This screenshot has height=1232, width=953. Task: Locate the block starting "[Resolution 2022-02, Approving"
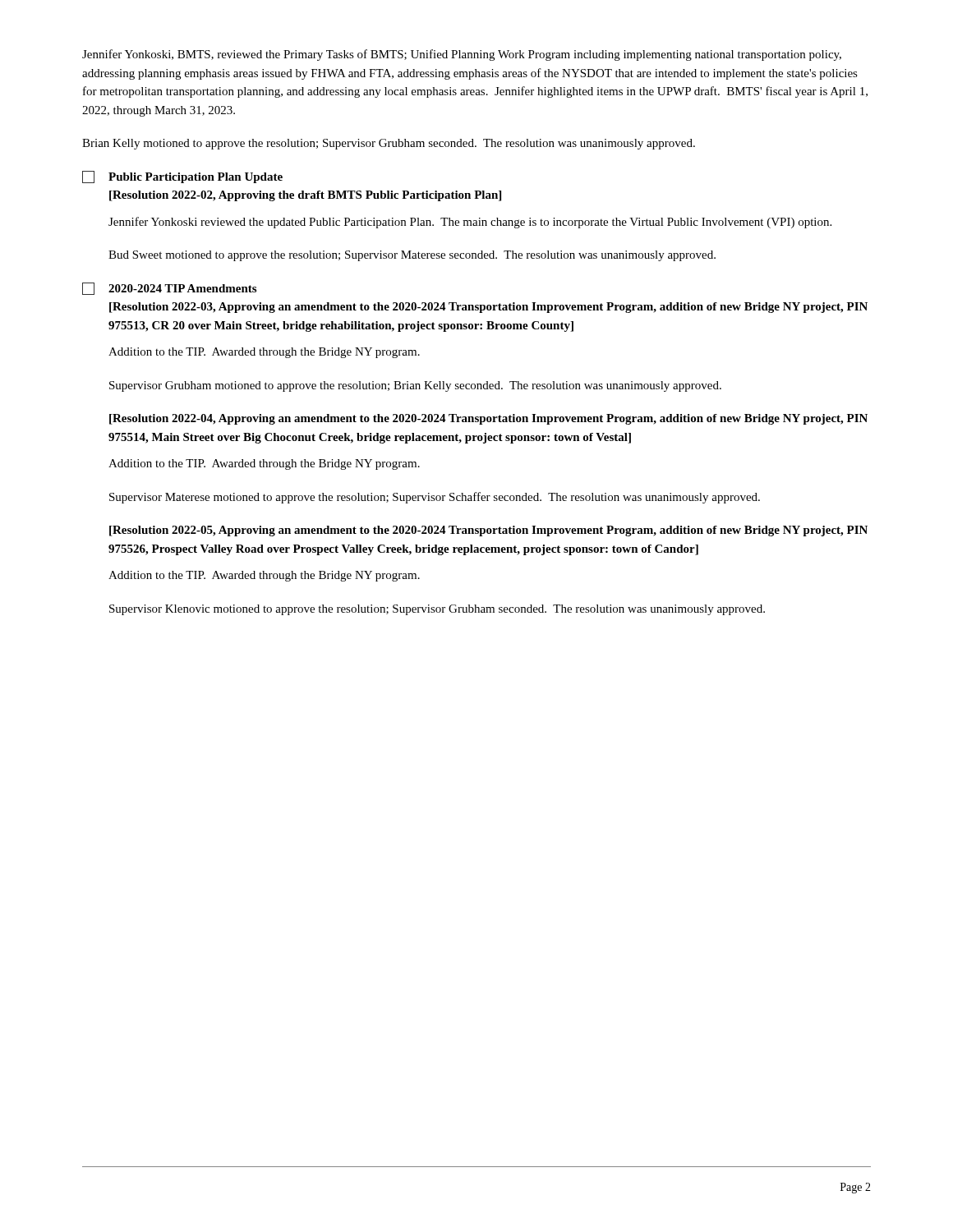pyautogui.click(x=305, y=195)
